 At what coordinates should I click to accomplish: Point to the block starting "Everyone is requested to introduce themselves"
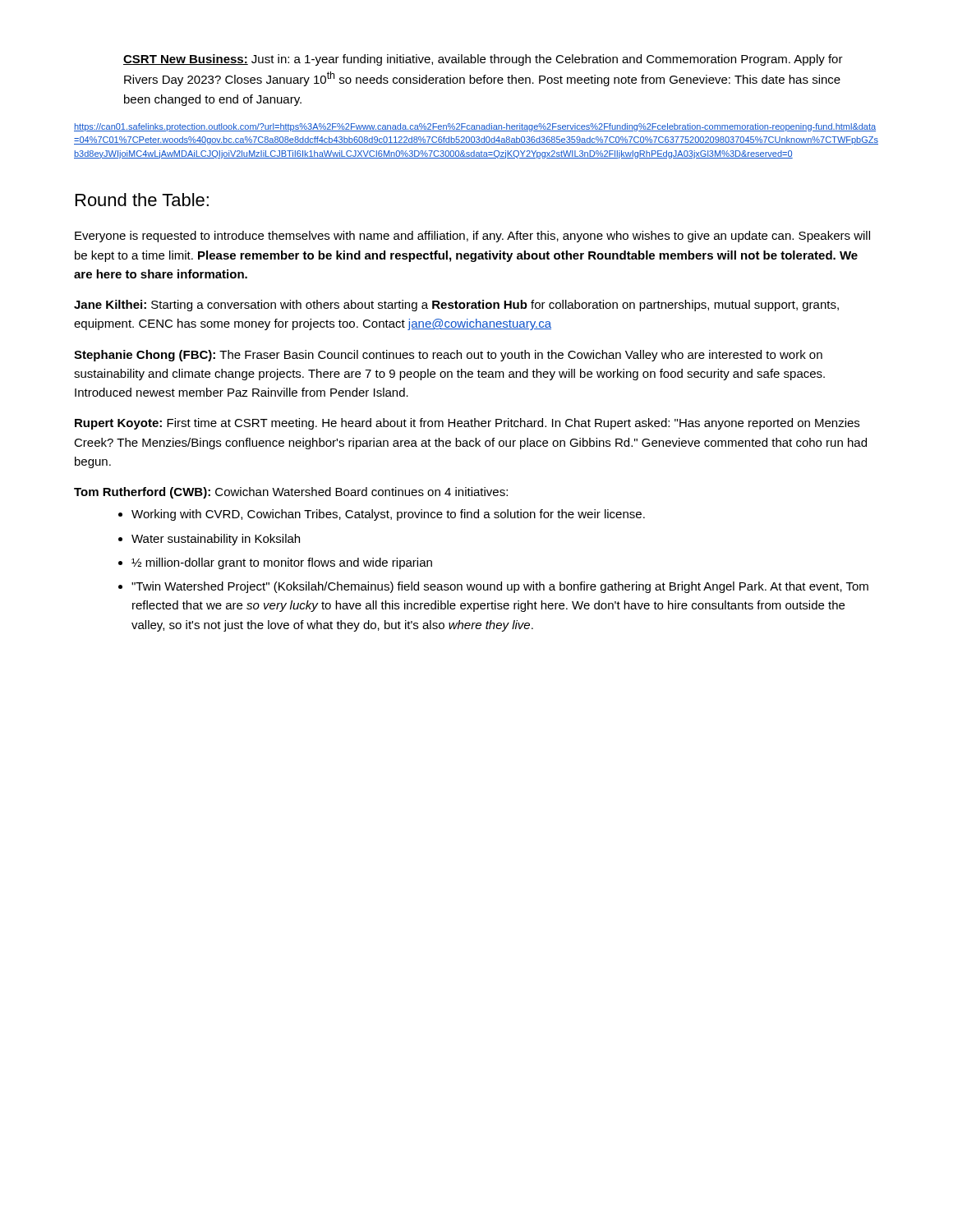click(x=472, y=255)
